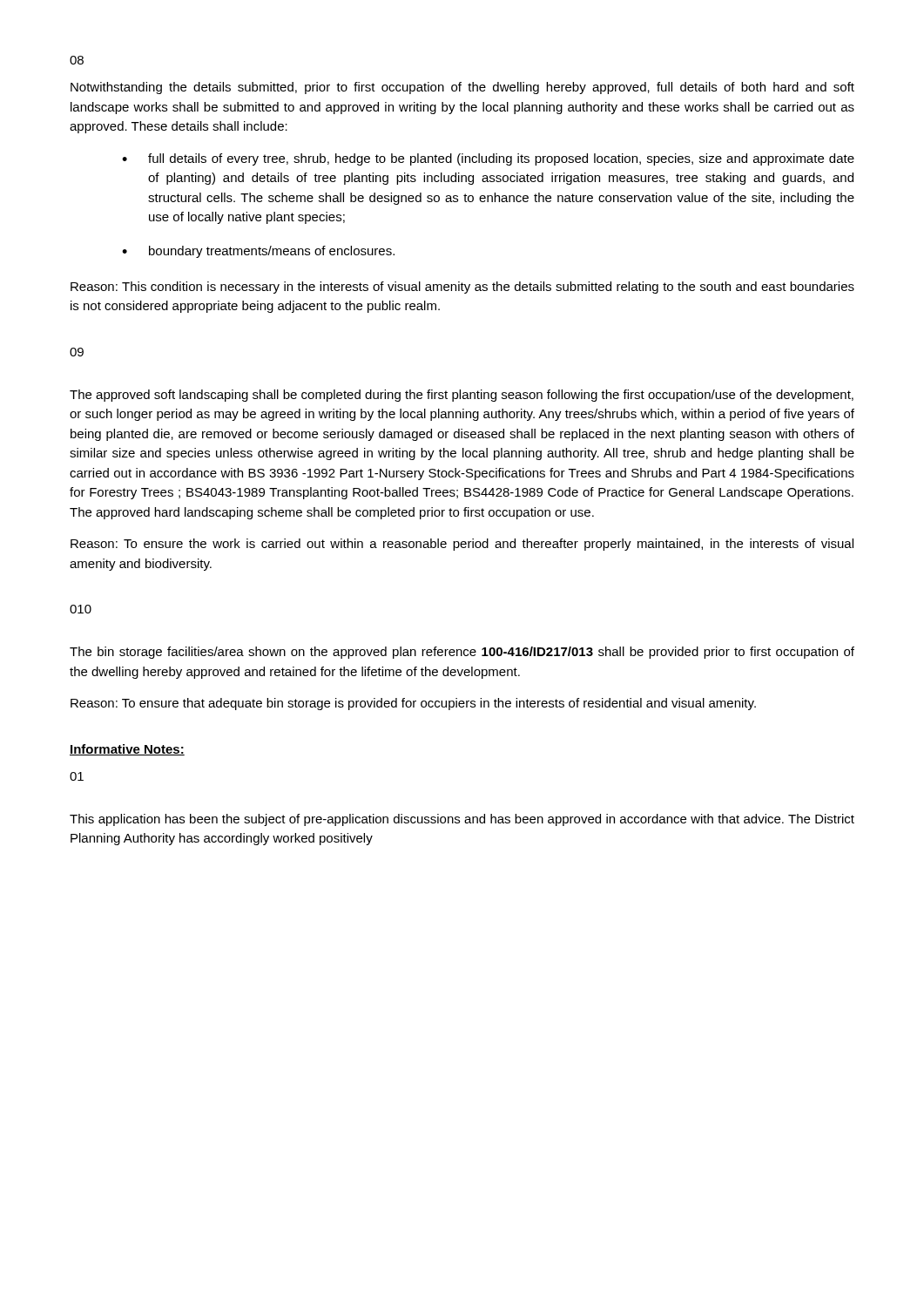Find the text block that reads "Reason: To ensure the work is carried"
Screen dimensions: 1307x924
[x=462, y=553]
